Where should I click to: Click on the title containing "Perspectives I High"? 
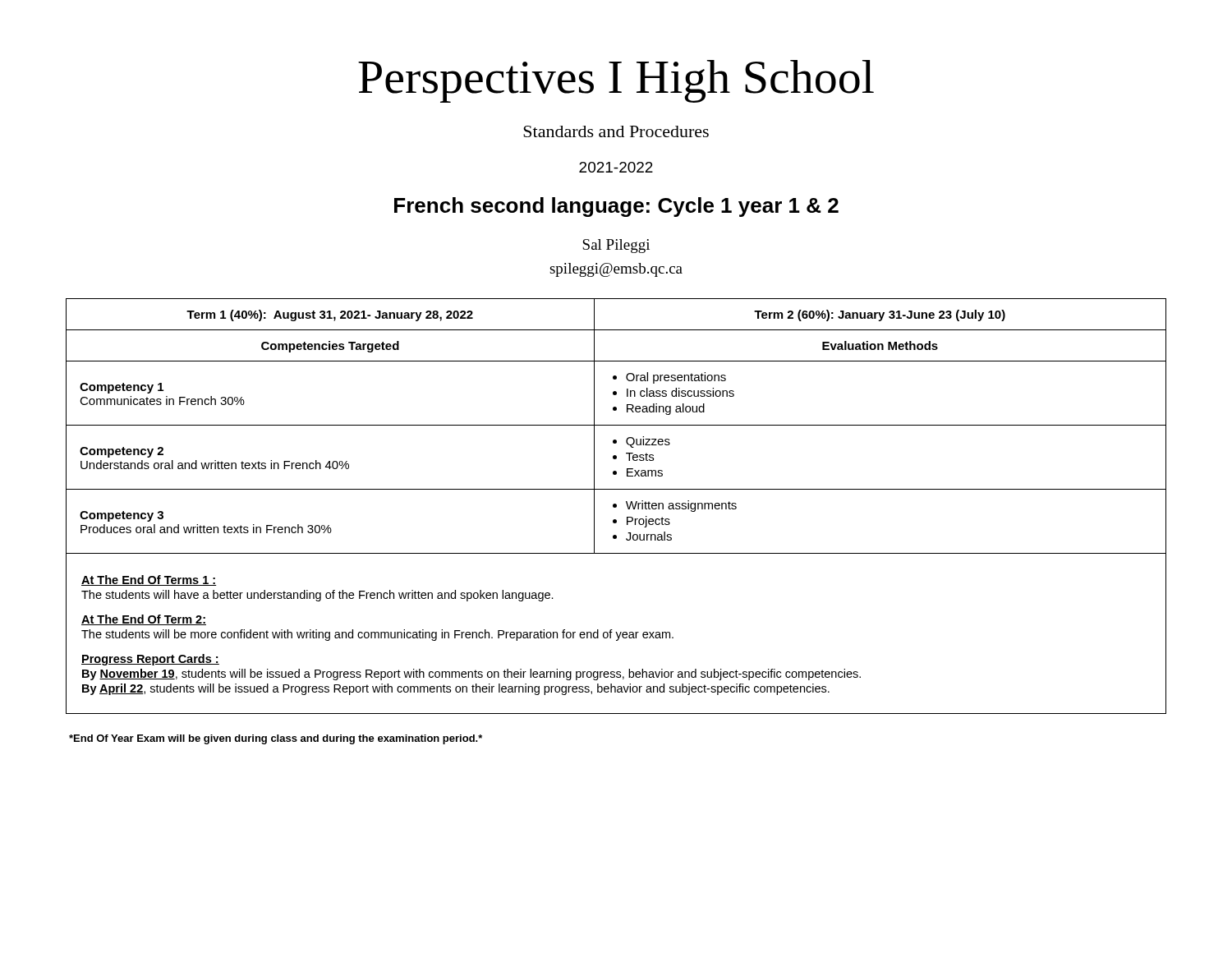pos(616,77)
